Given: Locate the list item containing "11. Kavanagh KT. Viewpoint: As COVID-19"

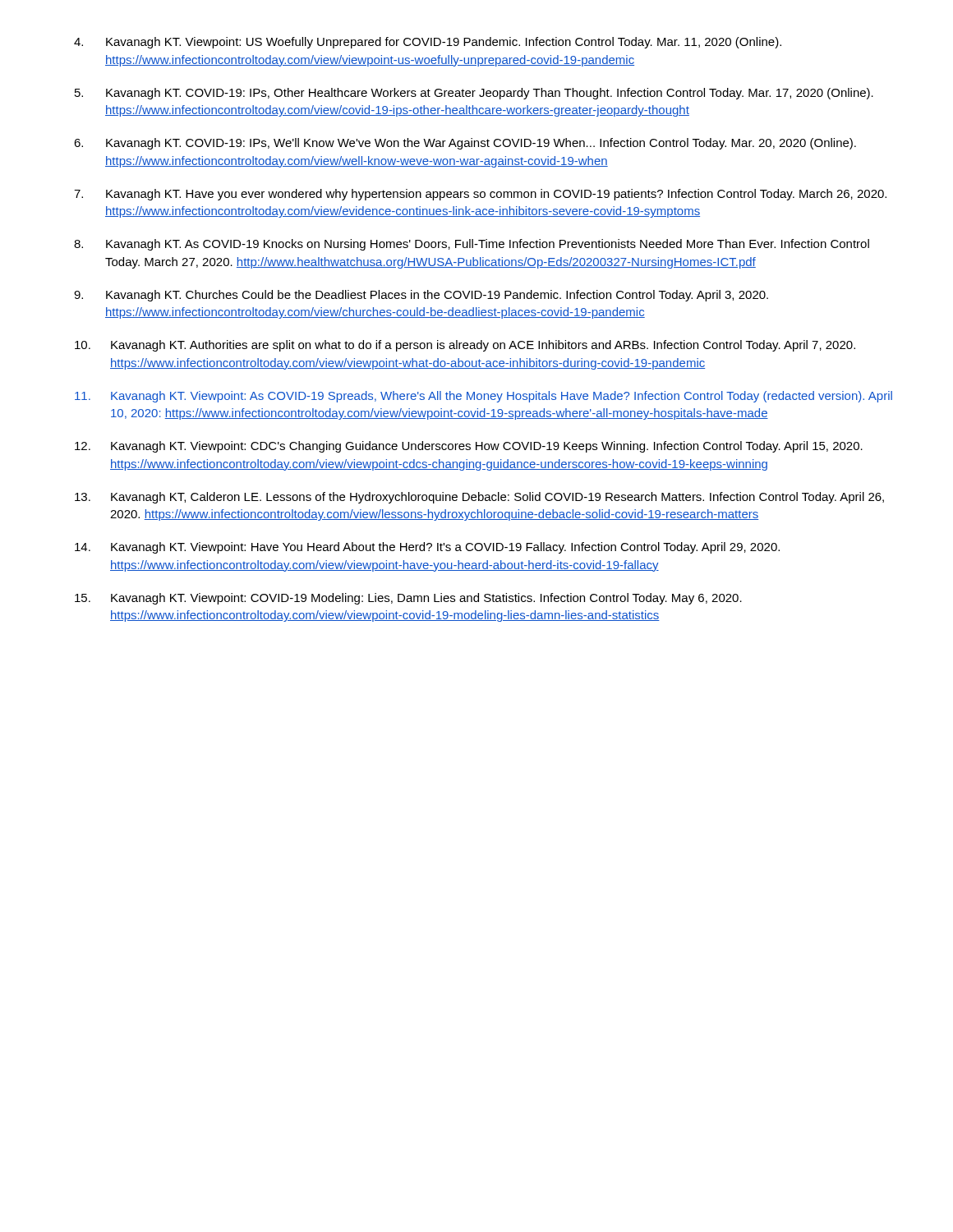Looking at the screenshot, I should pyautogui.click(x=485, y=404).
